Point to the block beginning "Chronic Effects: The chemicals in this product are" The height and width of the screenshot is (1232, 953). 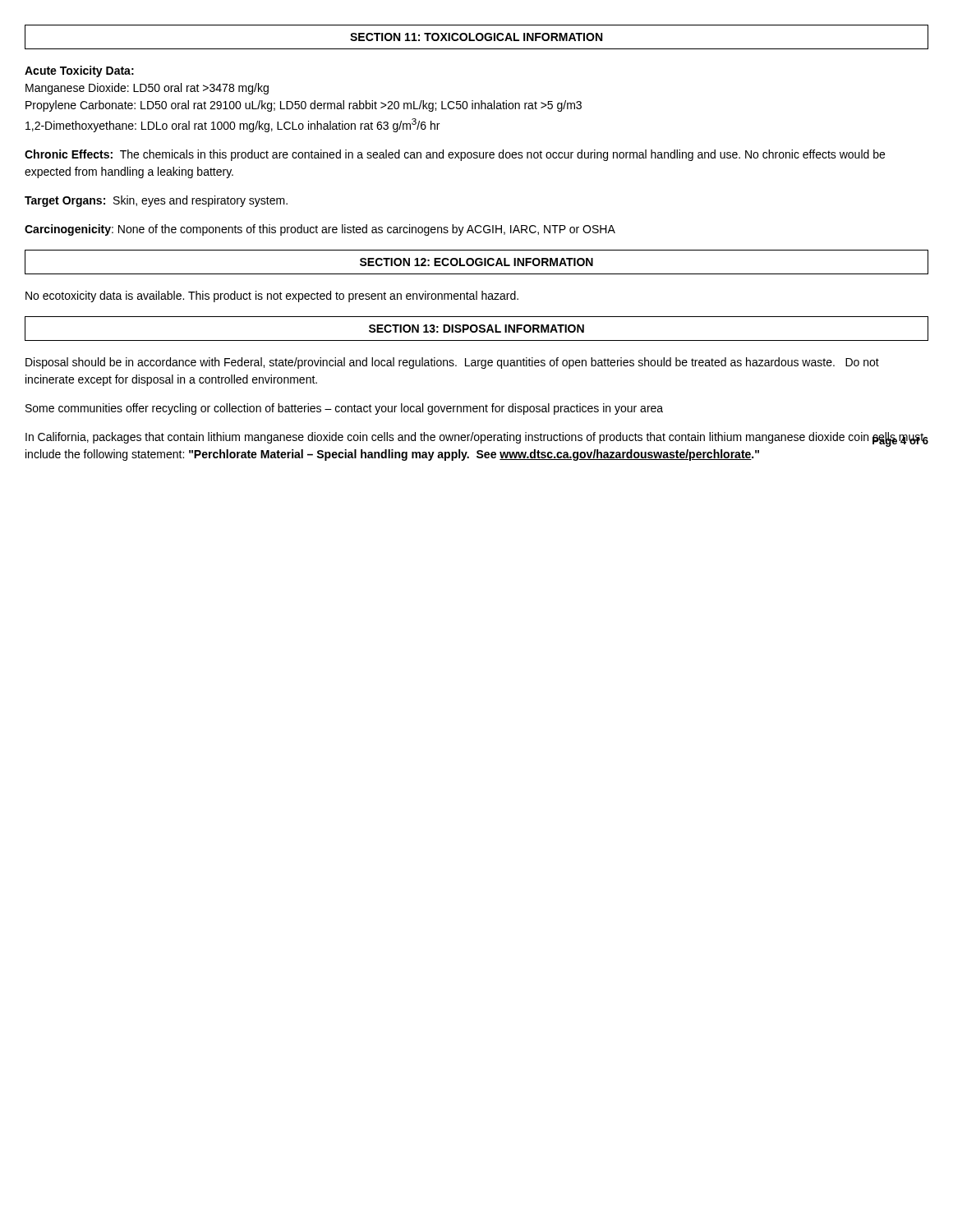[455, 163]
